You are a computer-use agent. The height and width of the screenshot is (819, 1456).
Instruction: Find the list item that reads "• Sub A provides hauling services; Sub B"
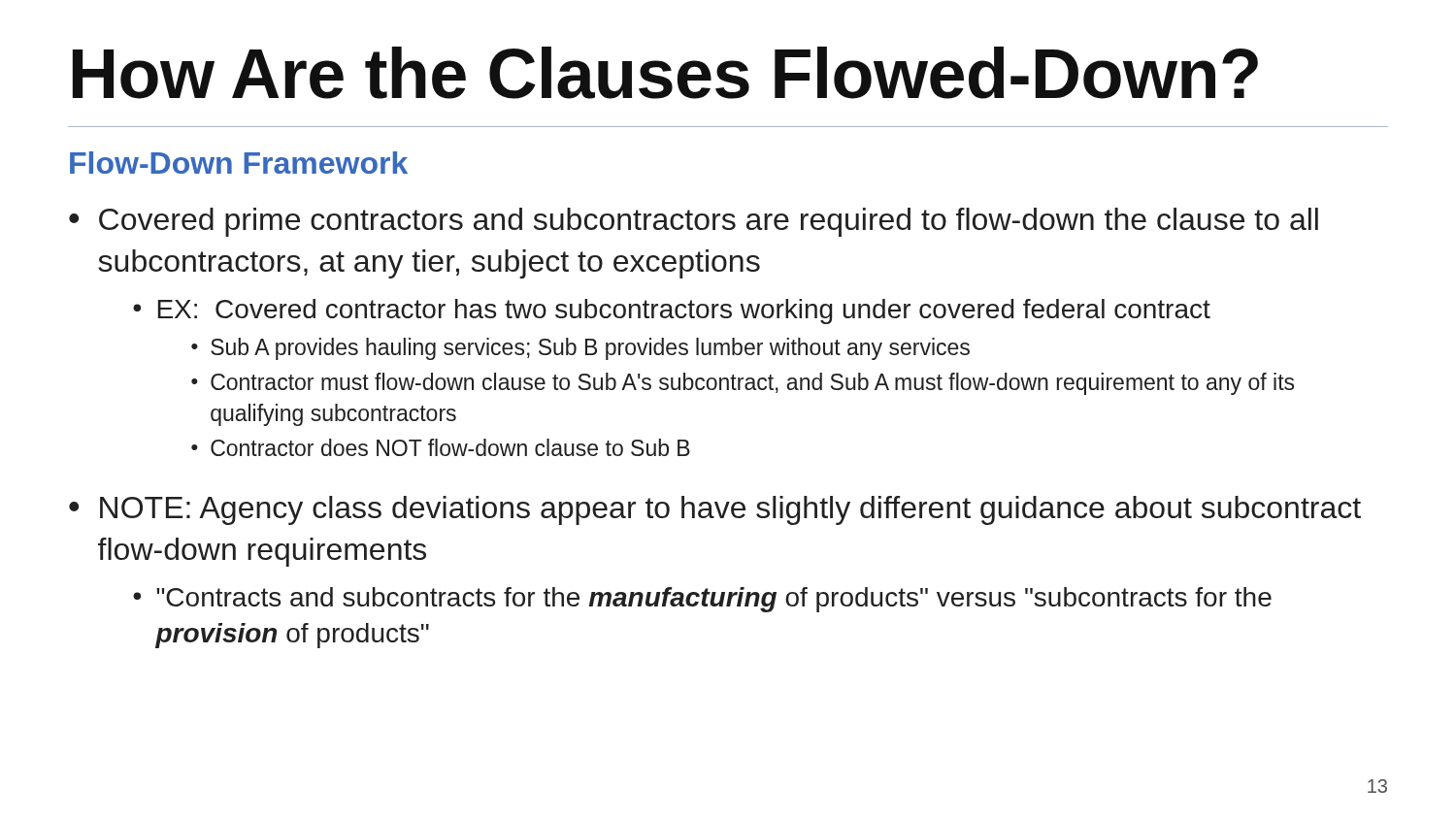coord(789,349)
